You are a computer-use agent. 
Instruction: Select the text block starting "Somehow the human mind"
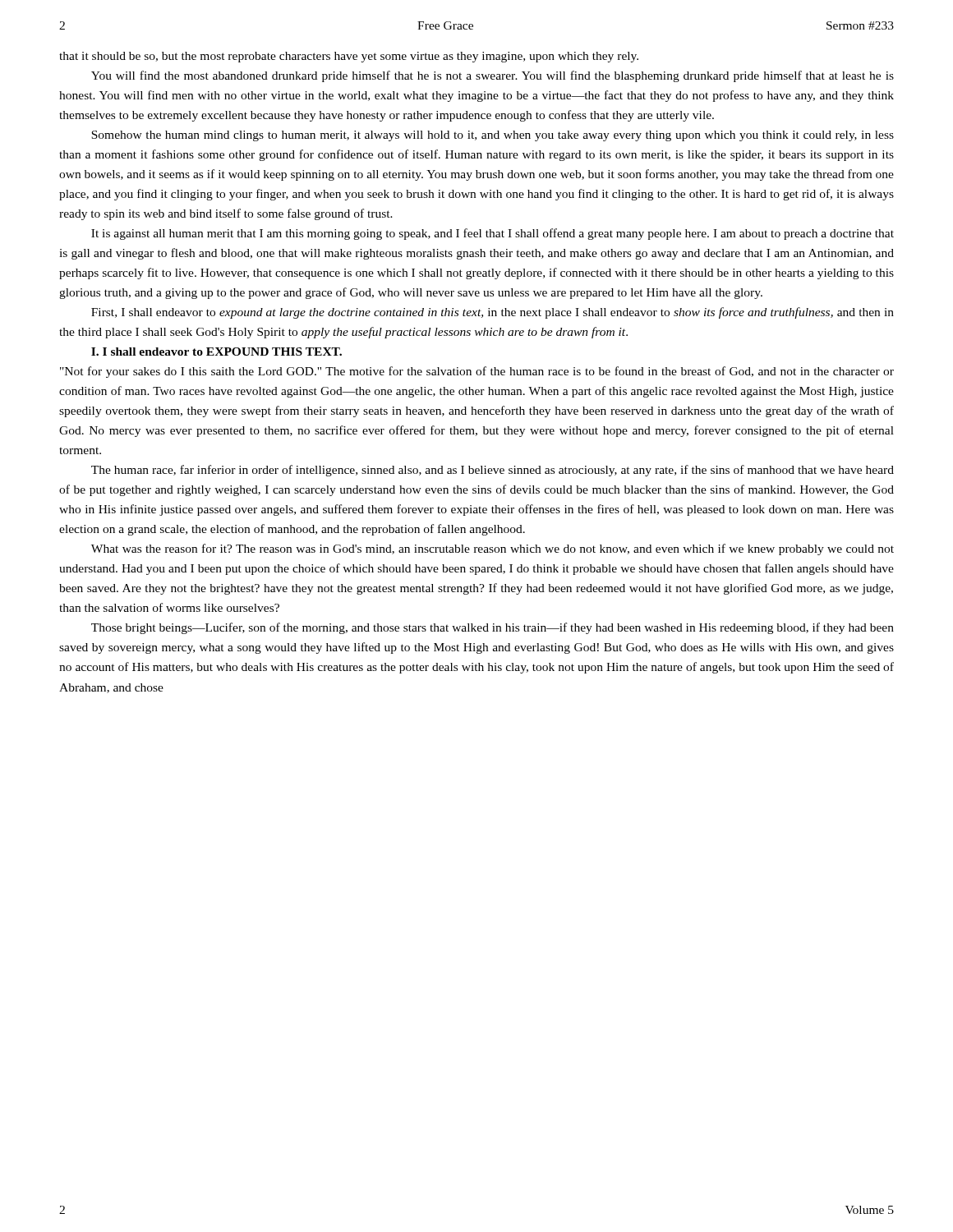pos(476,174)
